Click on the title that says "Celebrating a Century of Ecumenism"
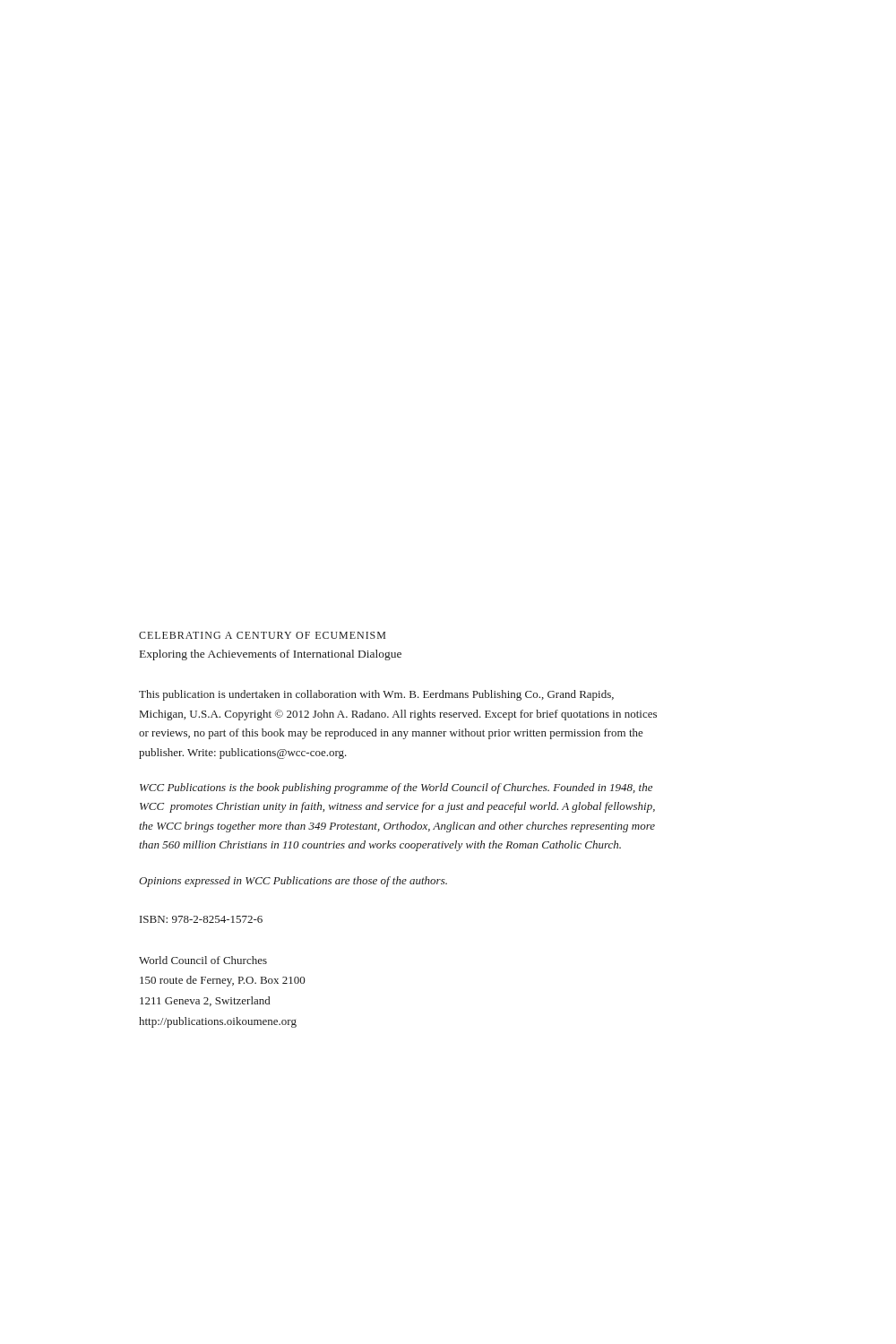 coord(263,635)
